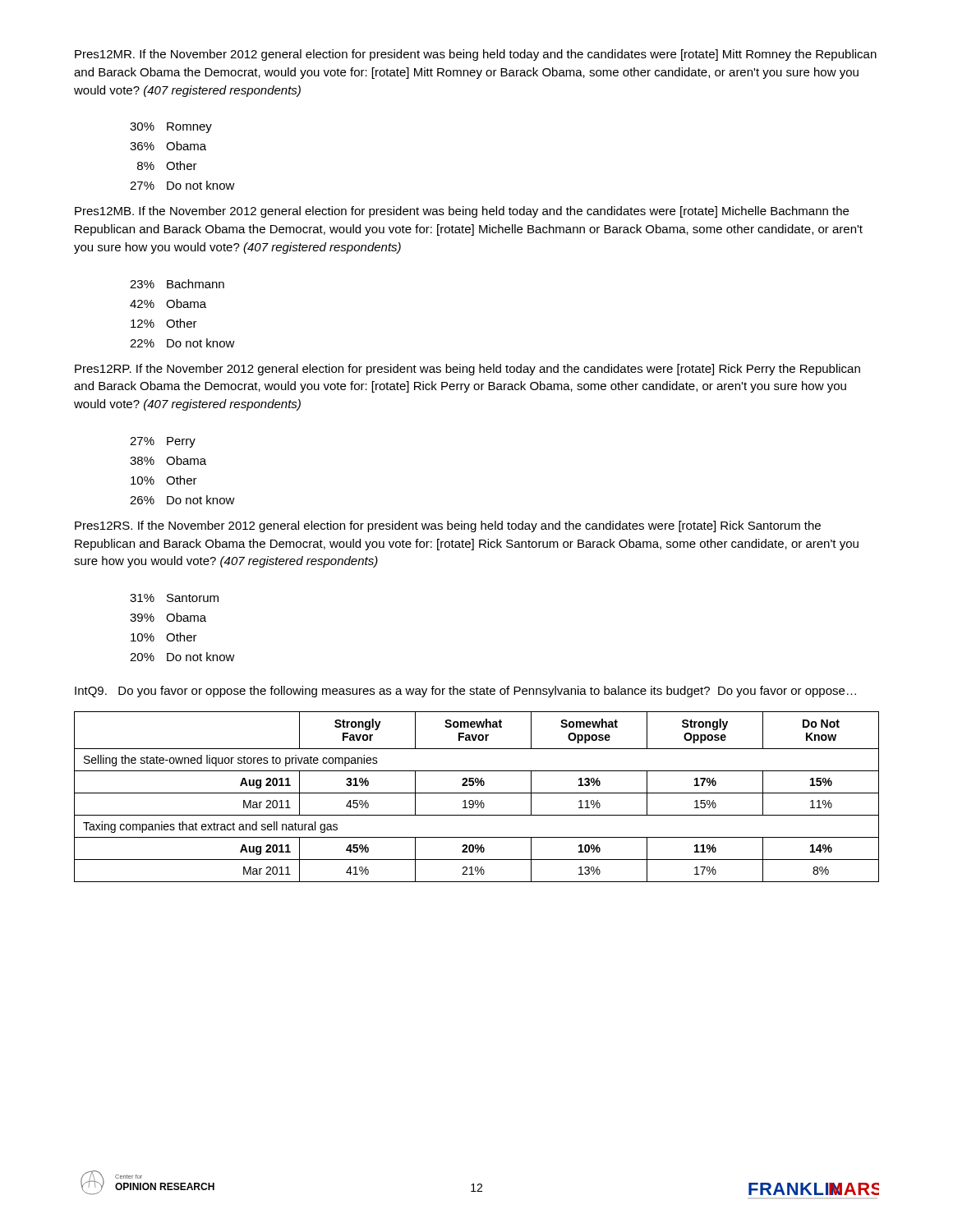Click the passage that begins "IntQ9. Do you favor or oppose the"

point(466,690)
